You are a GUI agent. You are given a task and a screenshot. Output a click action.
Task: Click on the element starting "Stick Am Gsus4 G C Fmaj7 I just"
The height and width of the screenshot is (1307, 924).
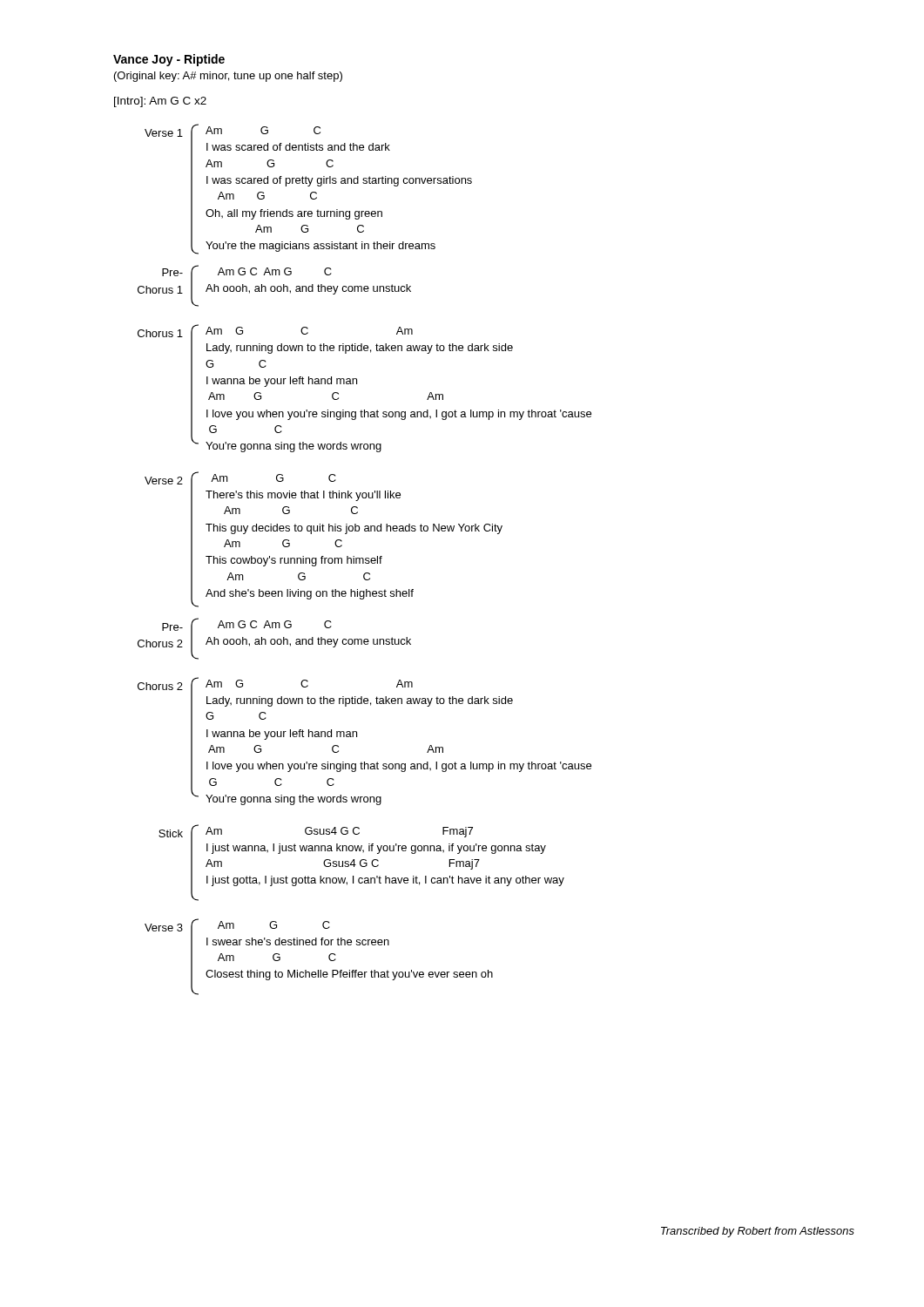492,862
